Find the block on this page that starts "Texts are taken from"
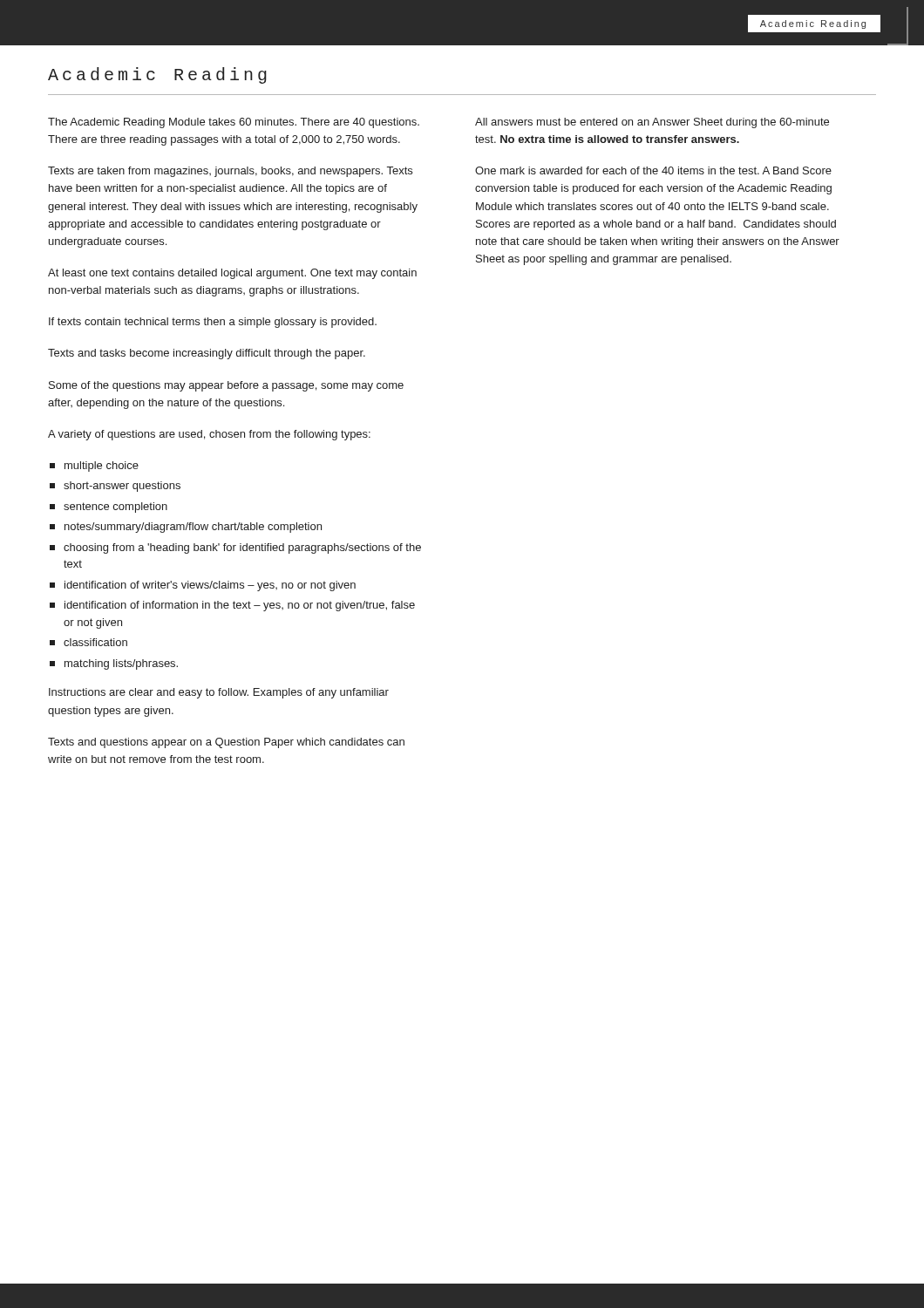The image size is (924, 1308). [x=233, y=206]
